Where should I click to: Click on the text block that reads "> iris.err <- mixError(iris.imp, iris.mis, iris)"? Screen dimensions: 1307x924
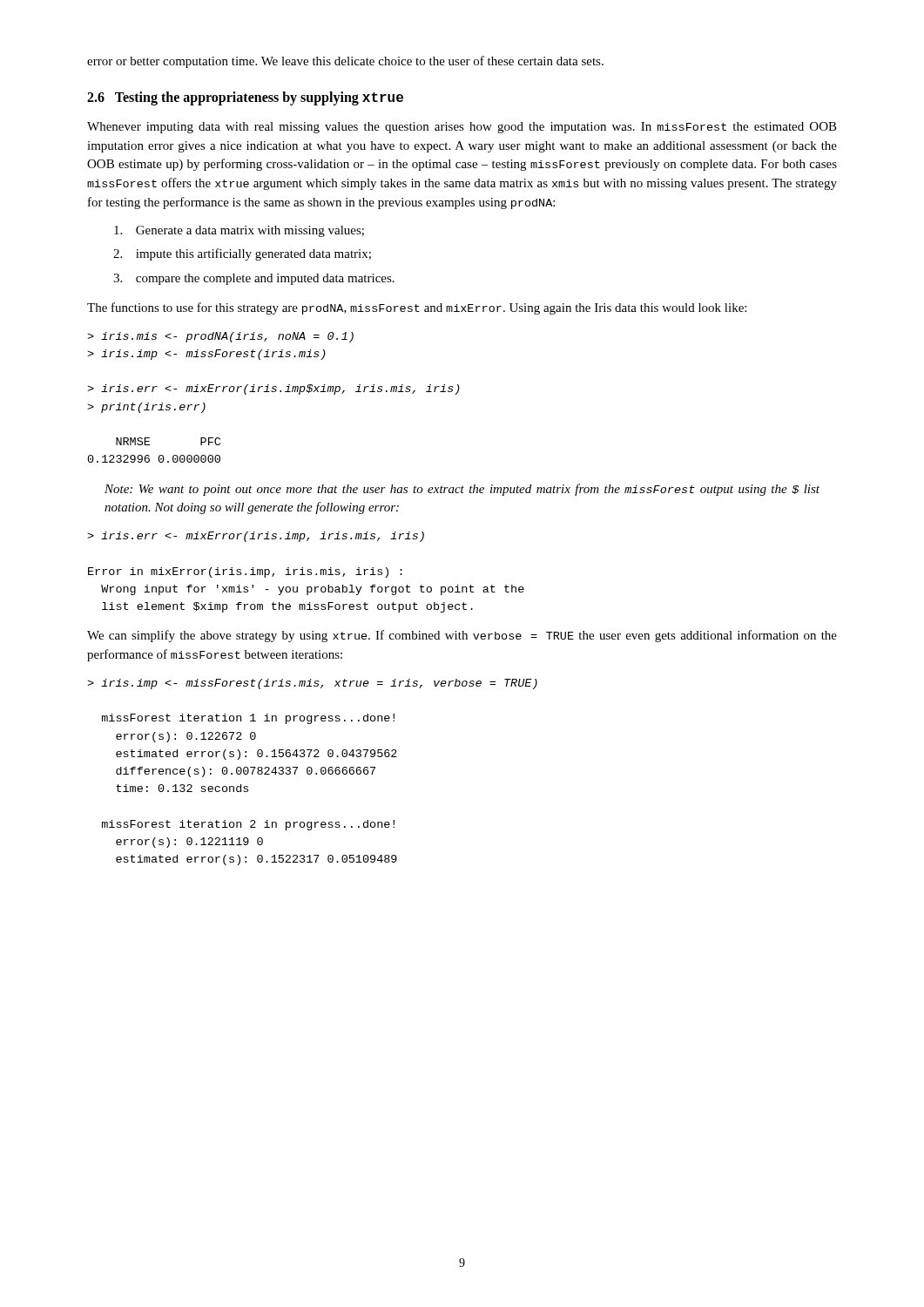click(256, 537)
